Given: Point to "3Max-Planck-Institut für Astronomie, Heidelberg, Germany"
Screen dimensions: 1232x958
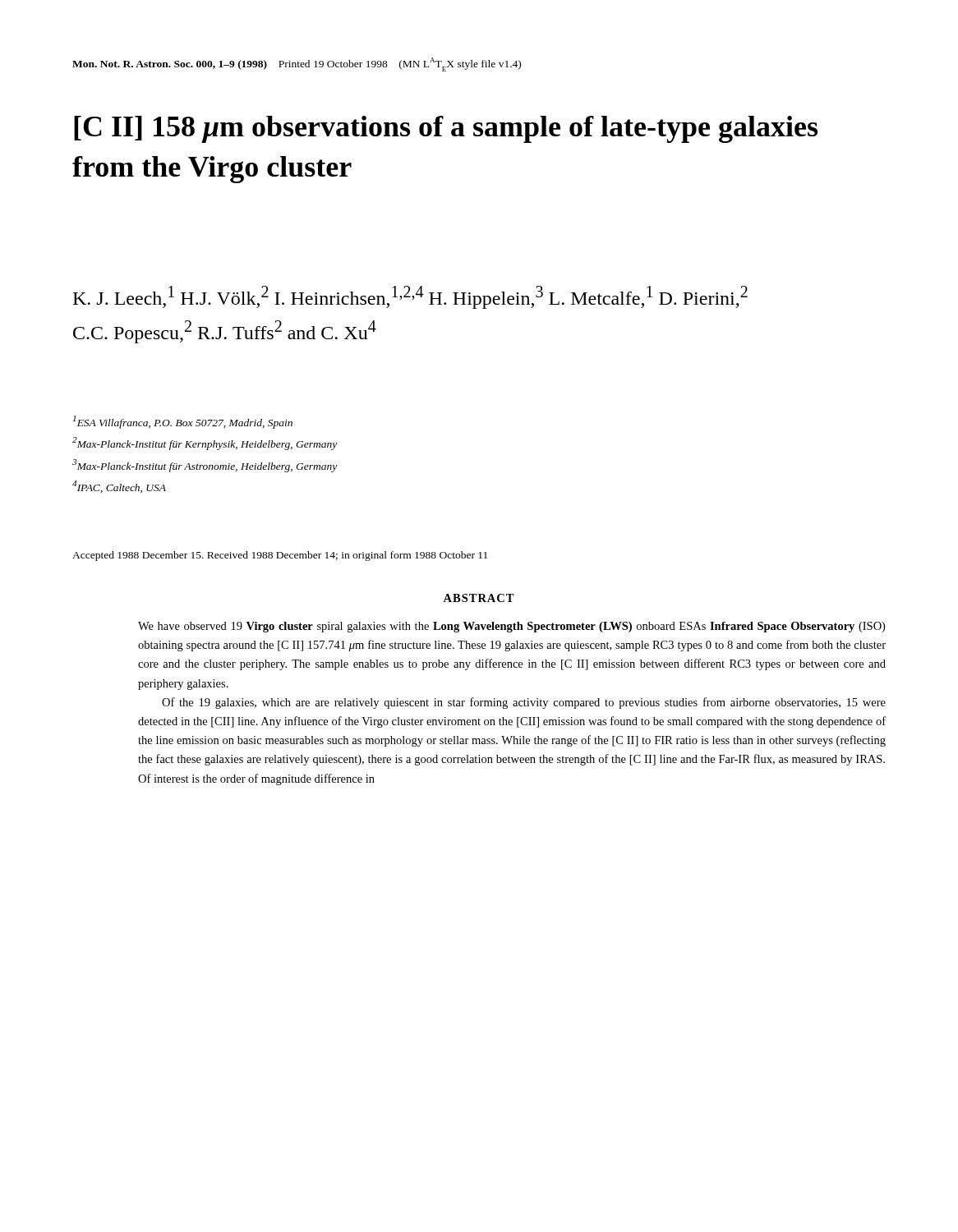Looking at the screenshot, I should 205,464.
